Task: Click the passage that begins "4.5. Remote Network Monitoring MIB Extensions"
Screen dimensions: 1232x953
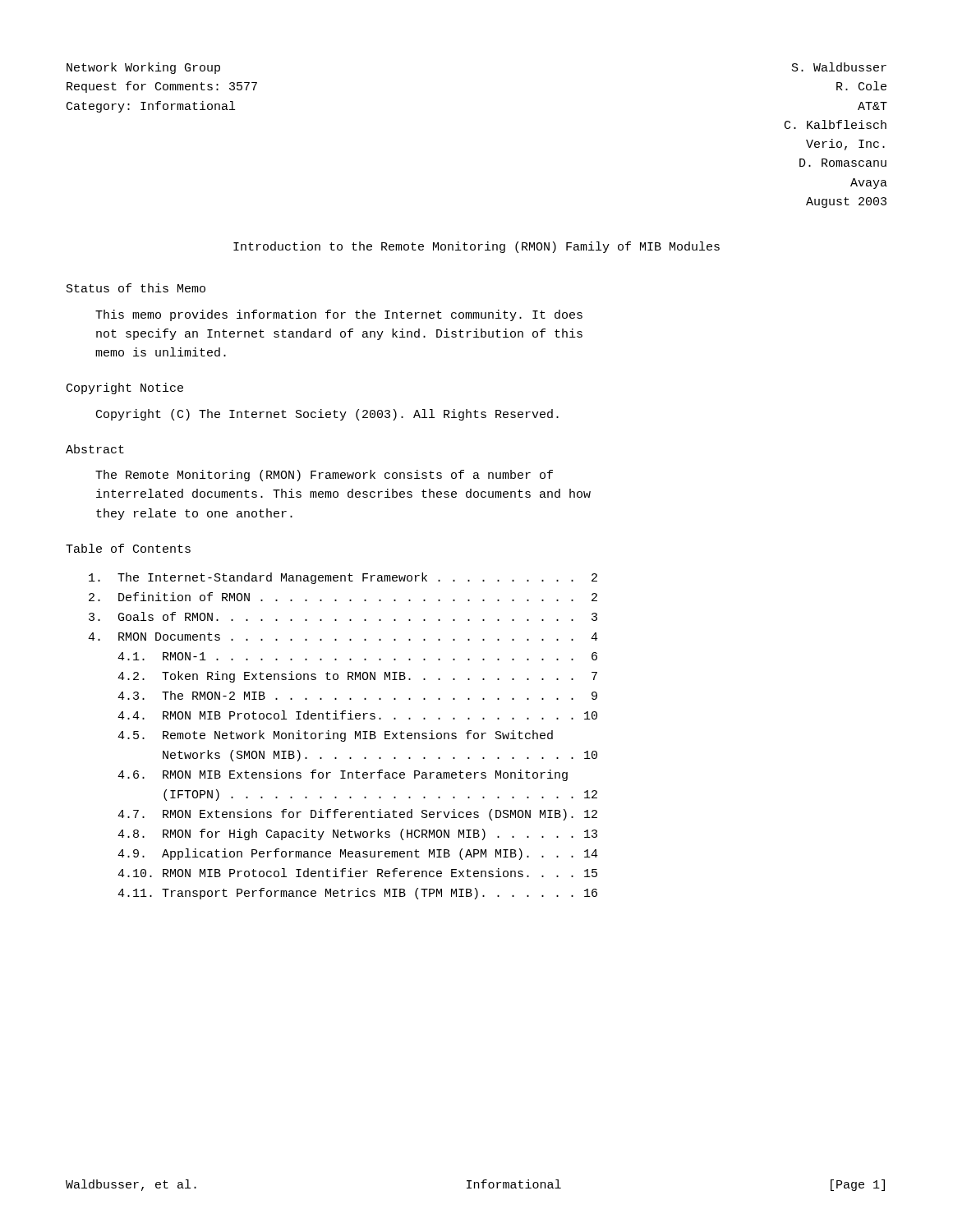Action: click(x=332, y=746)
